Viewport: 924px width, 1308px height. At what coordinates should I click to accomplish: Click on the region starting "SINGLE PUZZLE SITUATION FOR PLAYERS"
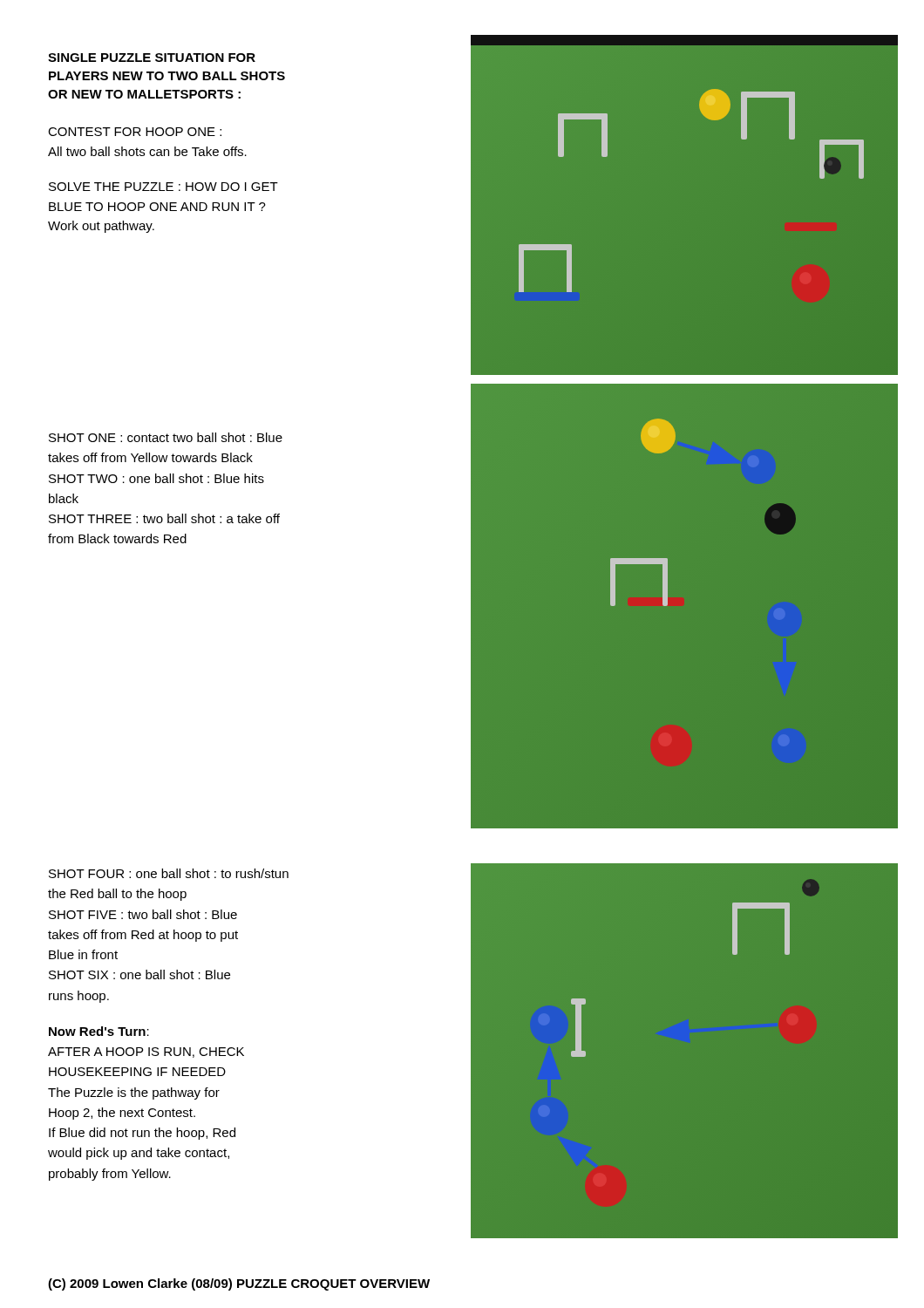coord(167,75)
